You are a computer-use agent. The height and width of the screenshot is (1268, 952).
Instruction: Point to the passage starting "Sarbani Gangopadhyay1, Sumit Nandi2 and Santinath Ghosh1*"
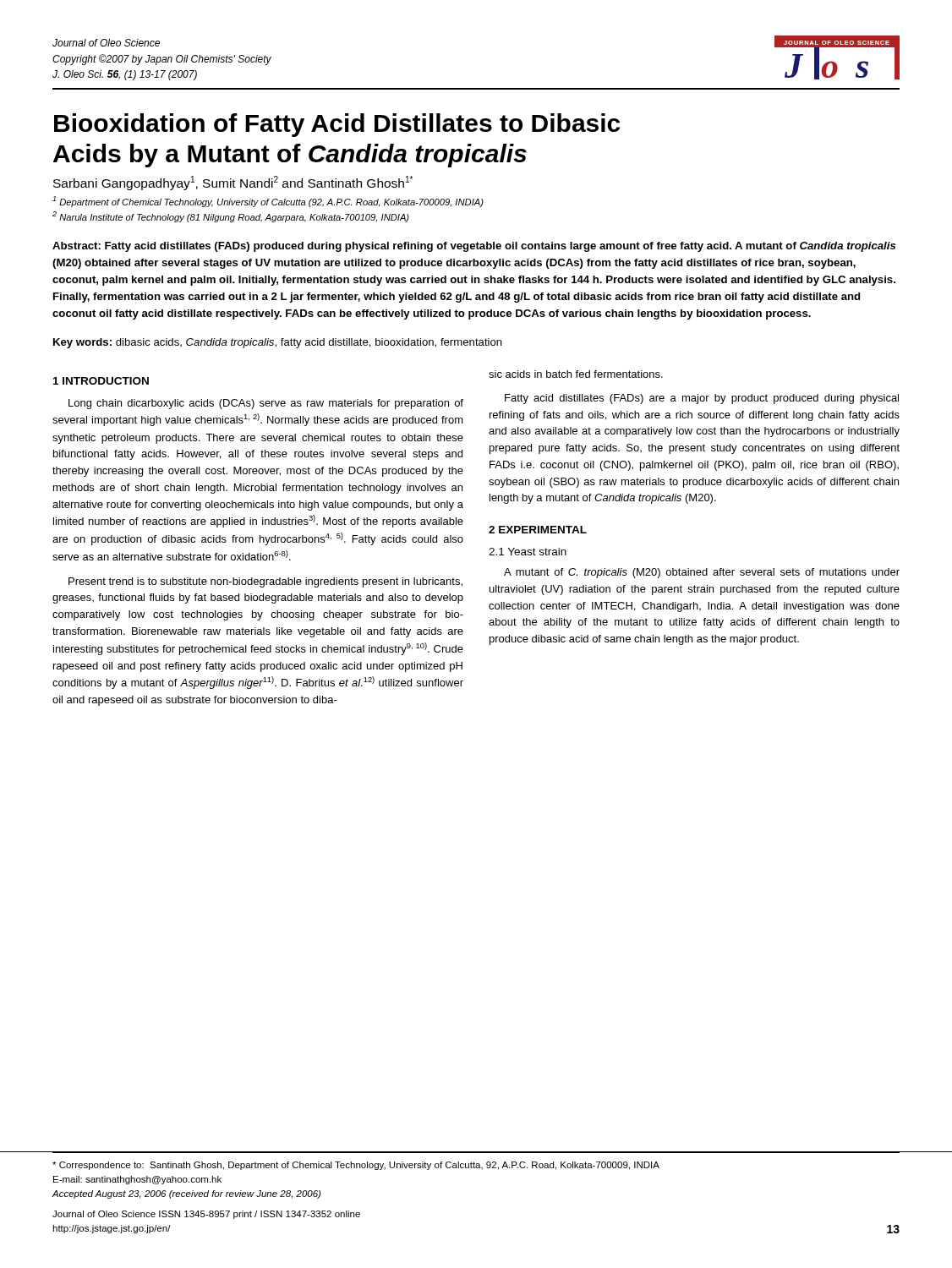click(233, 183)
